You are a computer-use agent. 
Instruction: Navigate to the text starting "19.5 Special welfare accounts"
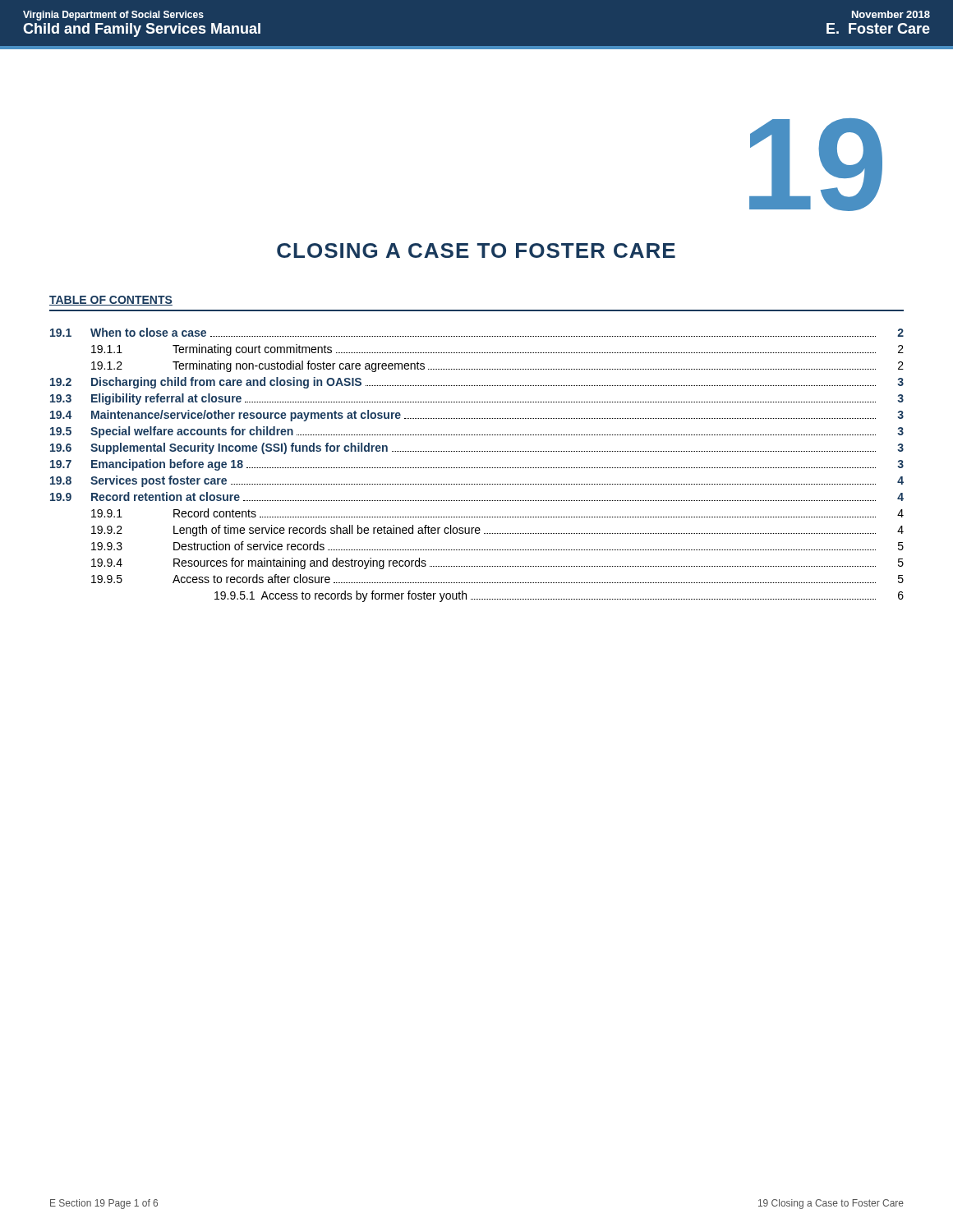(476, 431)
